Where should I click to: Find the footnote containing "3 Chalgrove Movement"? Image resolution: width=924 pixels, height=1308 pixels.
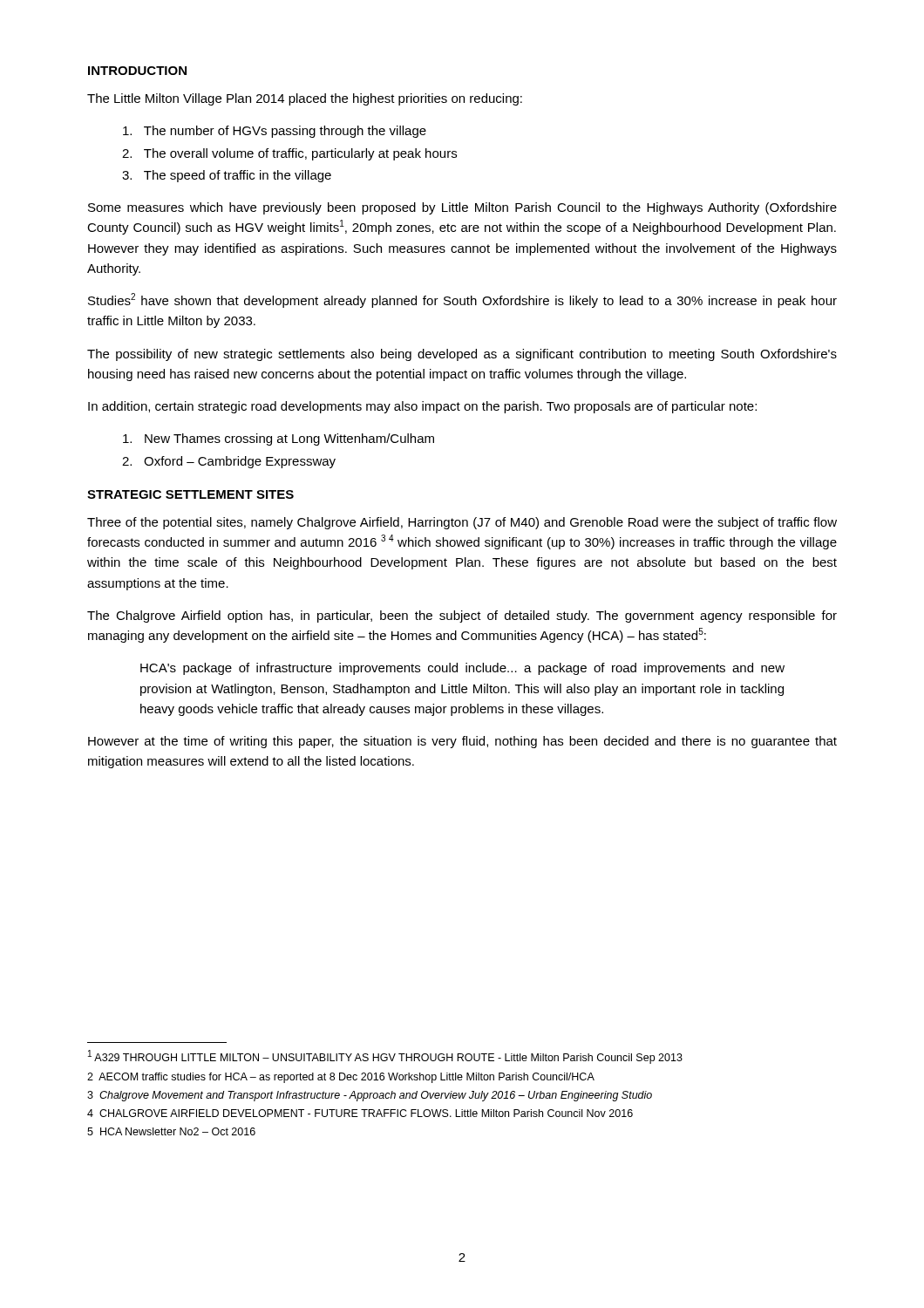coord(370,1095)
